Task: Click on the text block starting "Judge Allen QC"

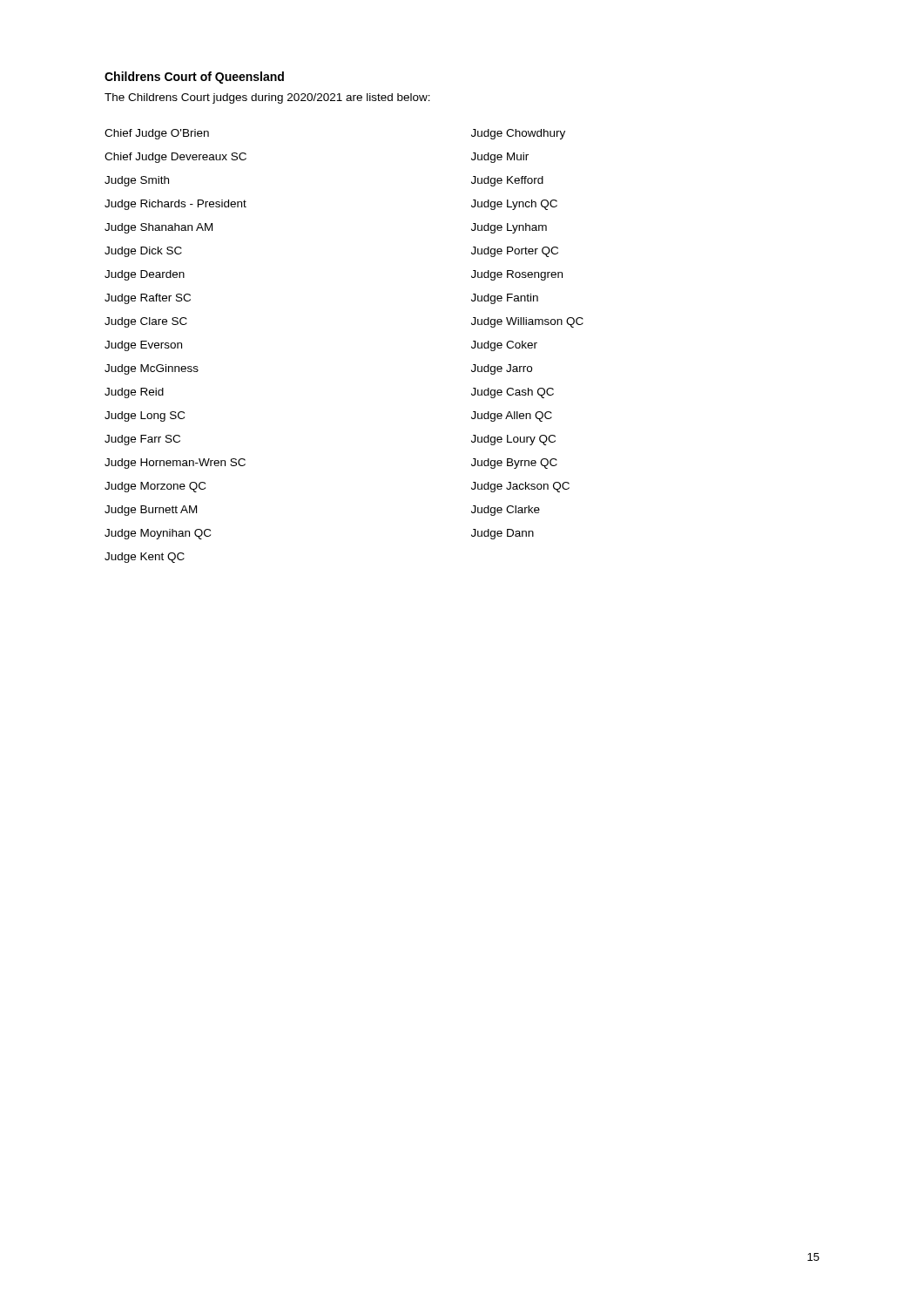Action: [512, 415]
